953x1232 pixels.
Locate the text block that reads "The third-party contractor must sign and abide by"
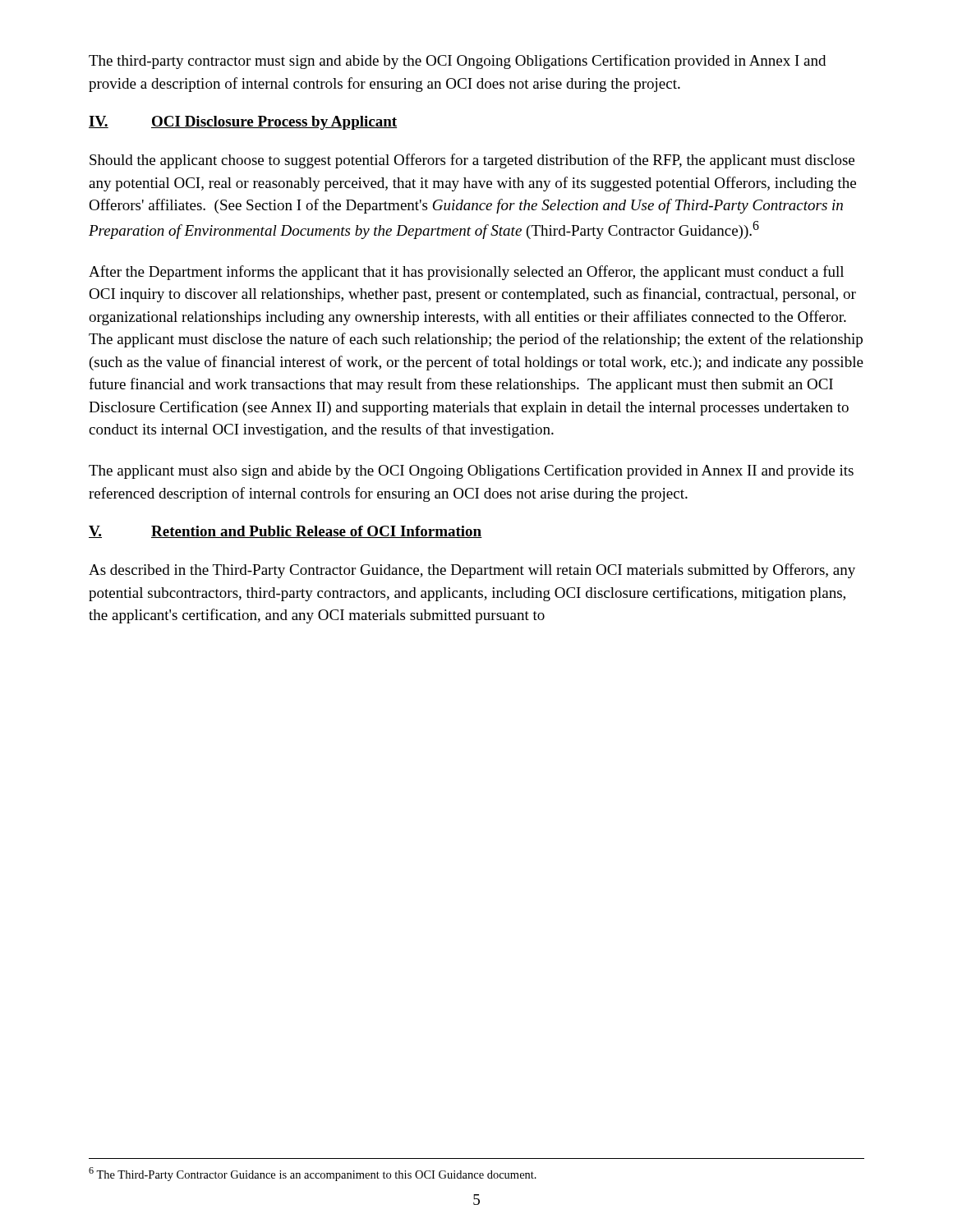(457, 72)
